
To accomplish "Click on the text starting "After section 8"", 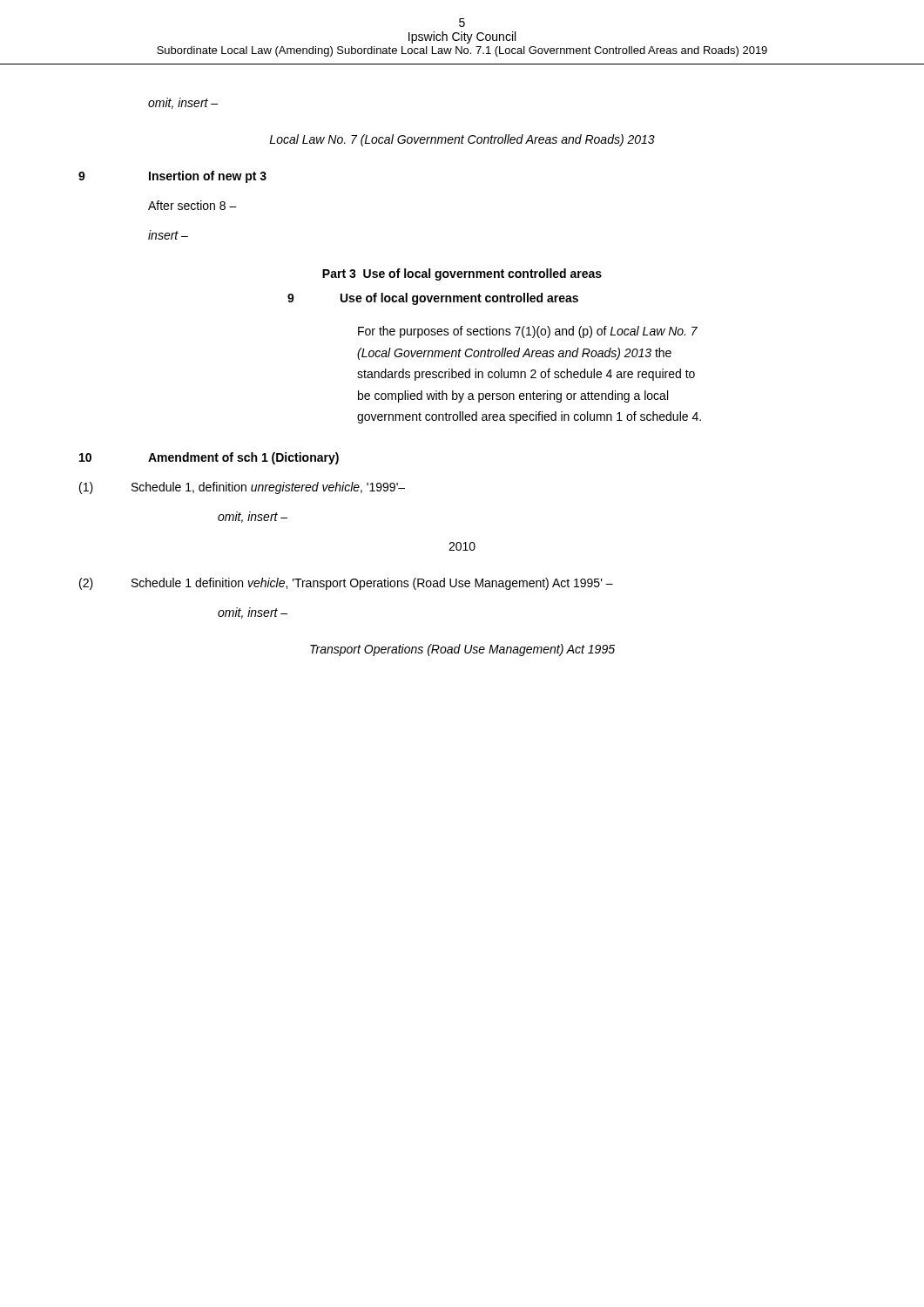I will [x=192, y=205].
